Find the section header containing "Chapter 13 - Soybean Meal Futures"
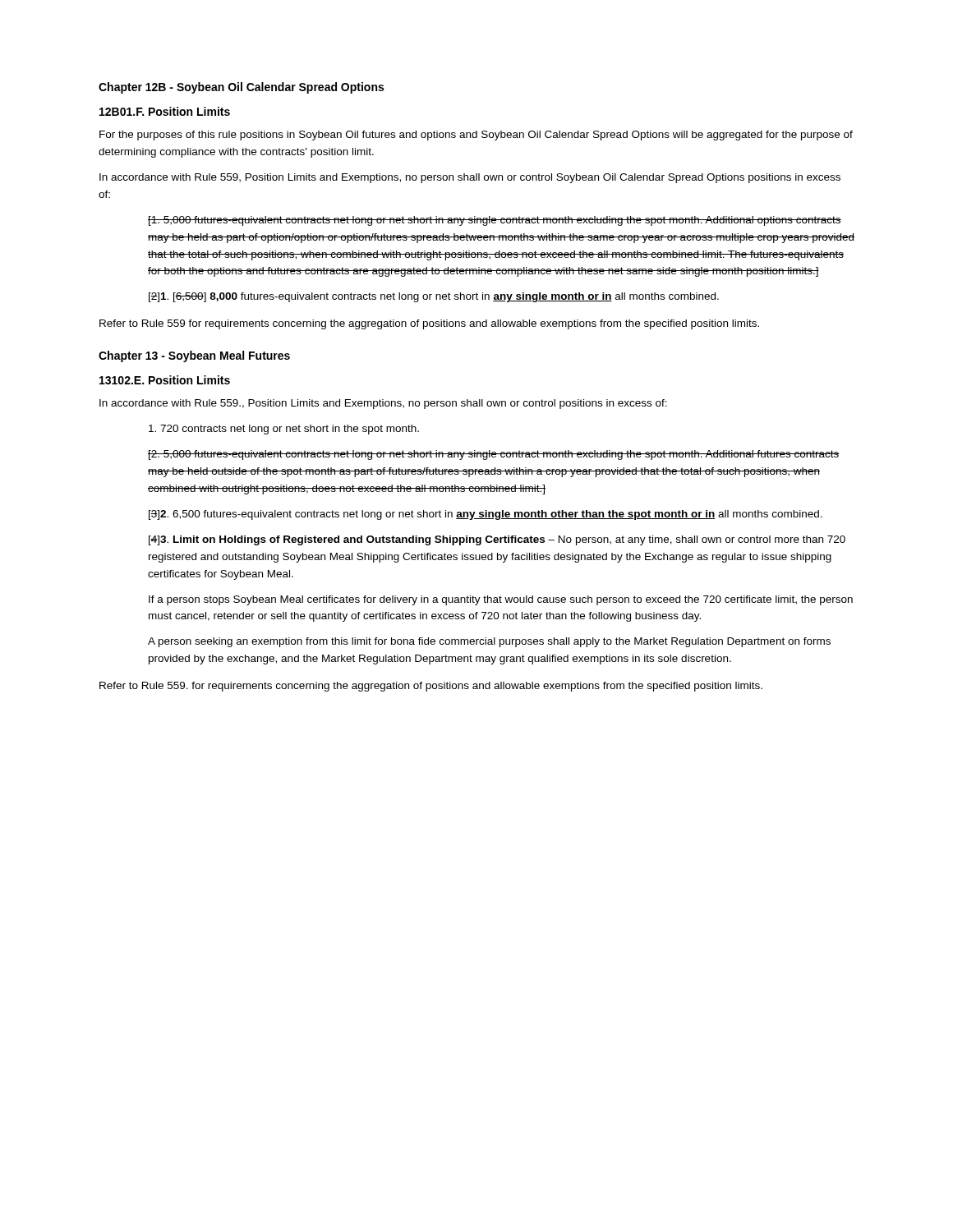Image resolution: width=953 pixels, height=1232 pixels. coord(194,356)
